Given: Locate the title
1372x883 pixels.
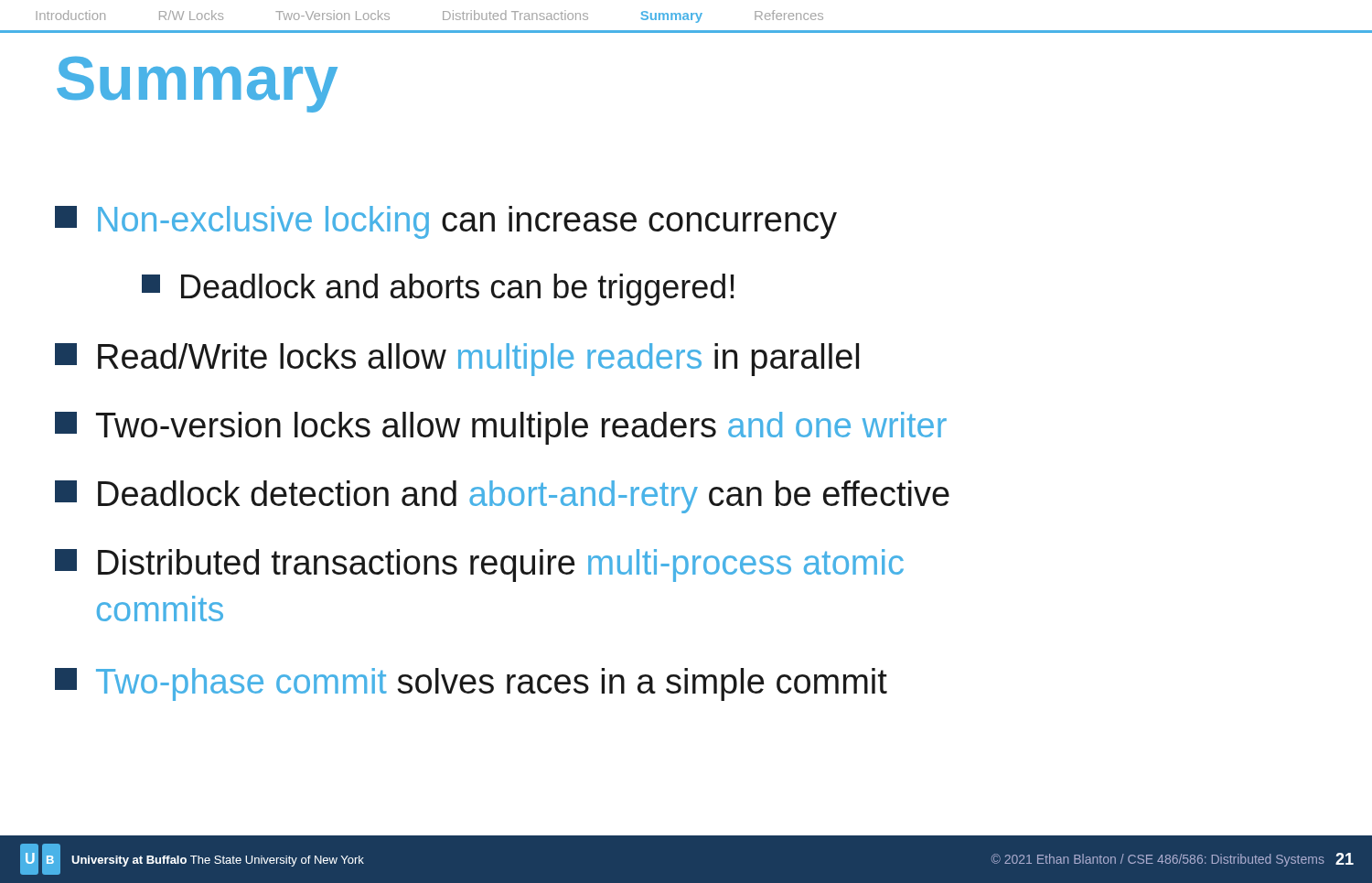Looking at the screenshot, I should pyautogui.click(x=197, y=78).
